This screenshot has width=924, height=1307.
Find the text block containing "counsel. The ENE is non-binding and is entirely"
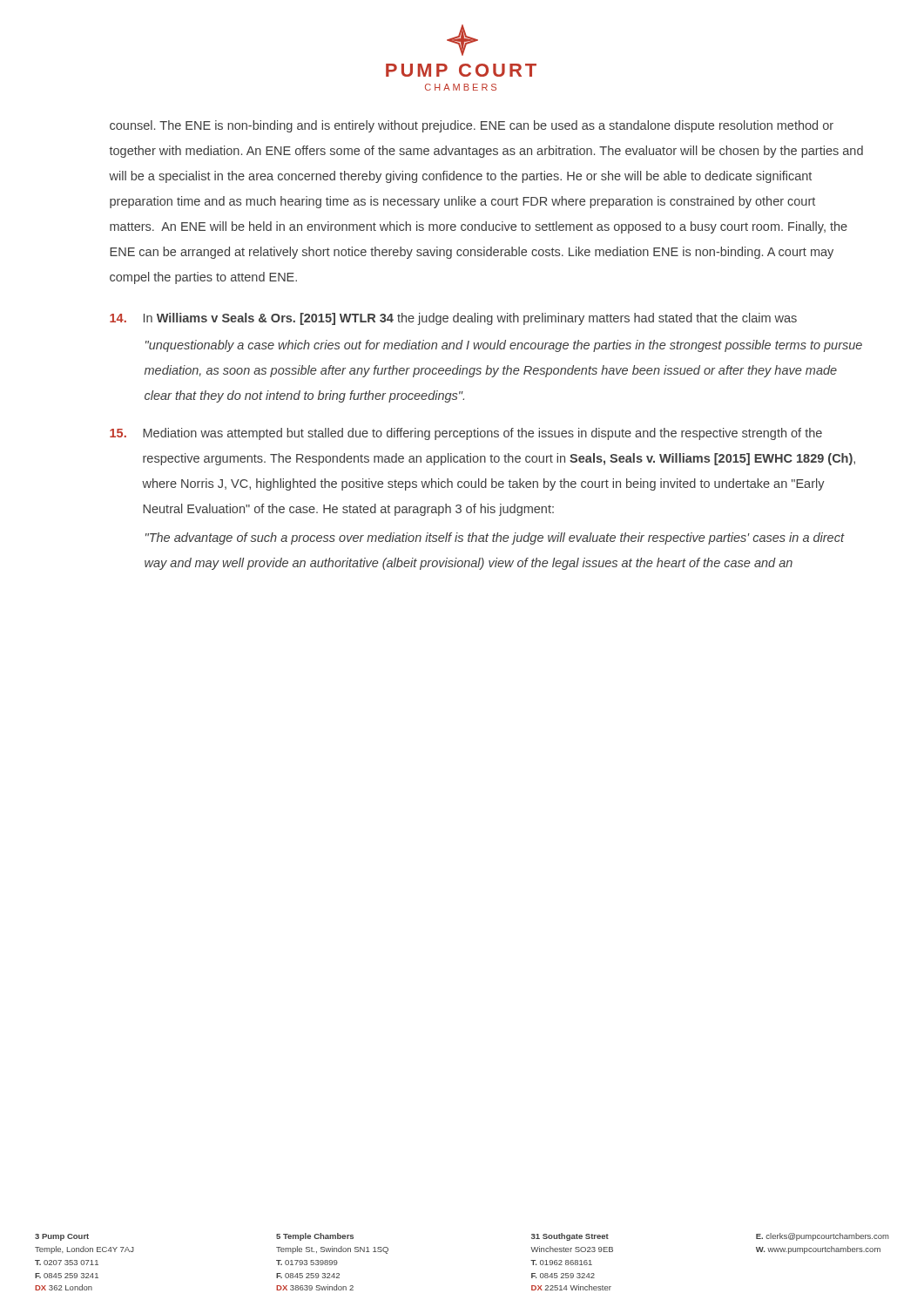pos(486,202)
